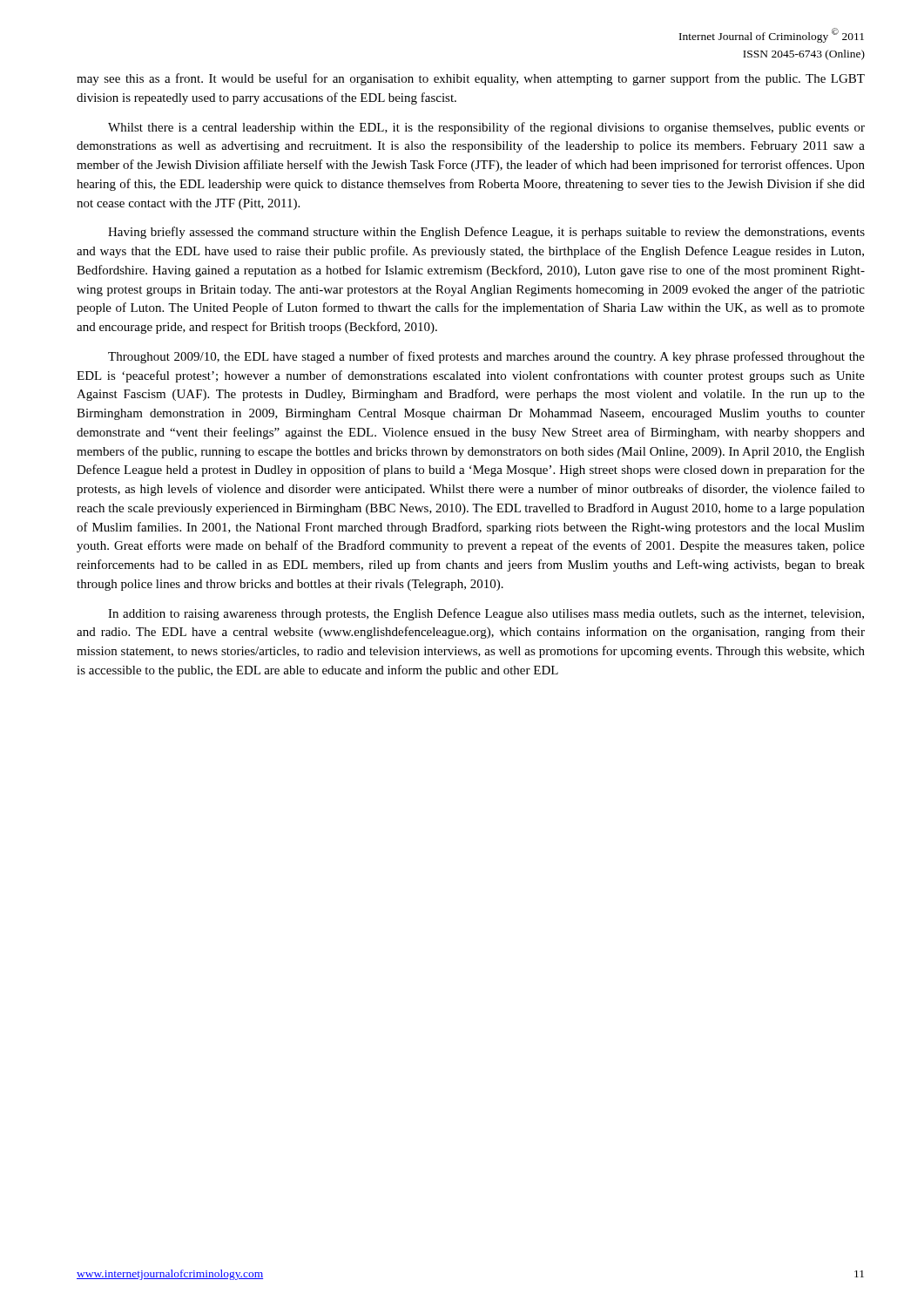924x1307 pixels.
Task: Select the text block that reads "Having briefly assessed the command structure within"
Action: (471, 279)
